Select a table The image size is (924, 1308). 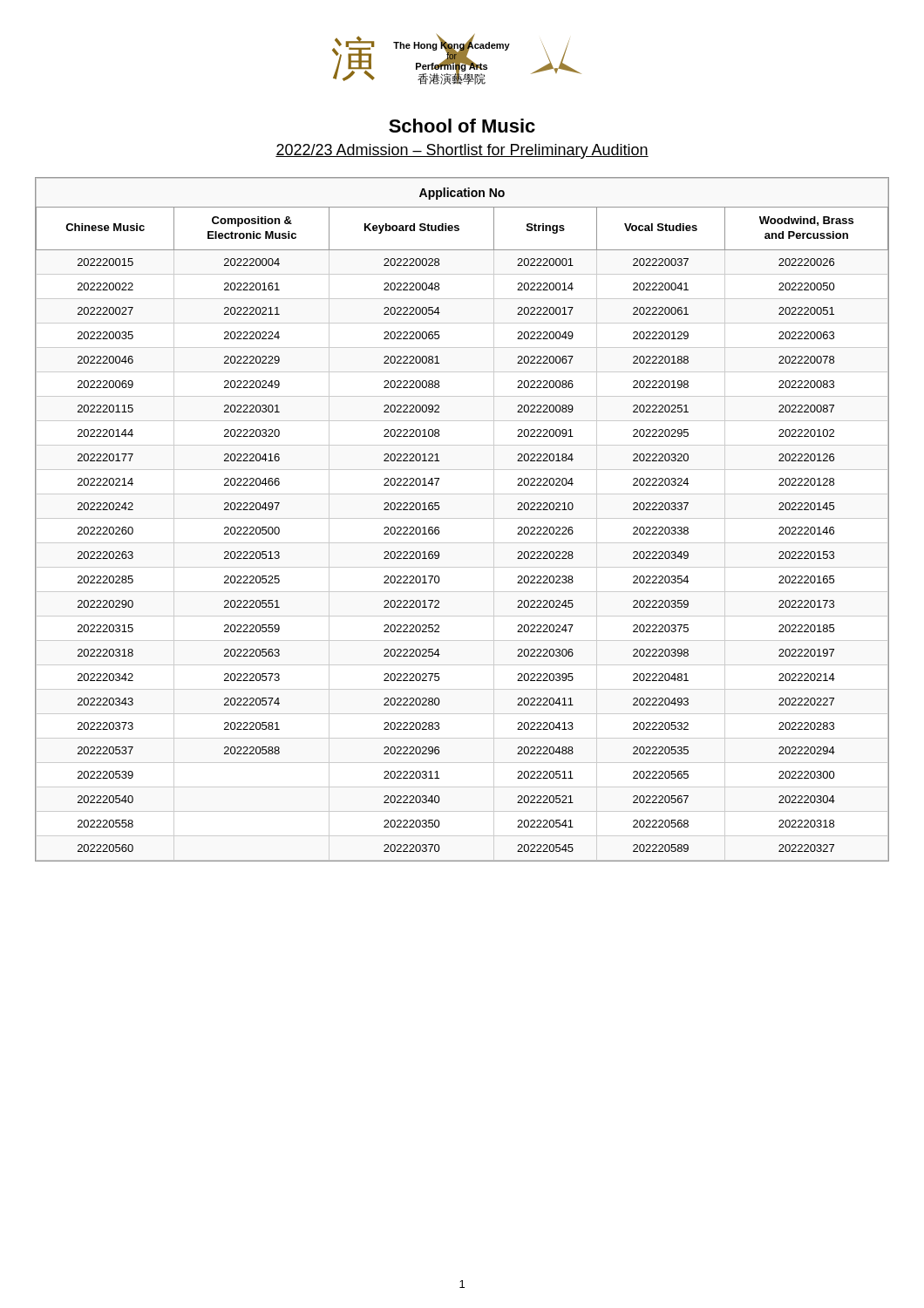[462, 519]
